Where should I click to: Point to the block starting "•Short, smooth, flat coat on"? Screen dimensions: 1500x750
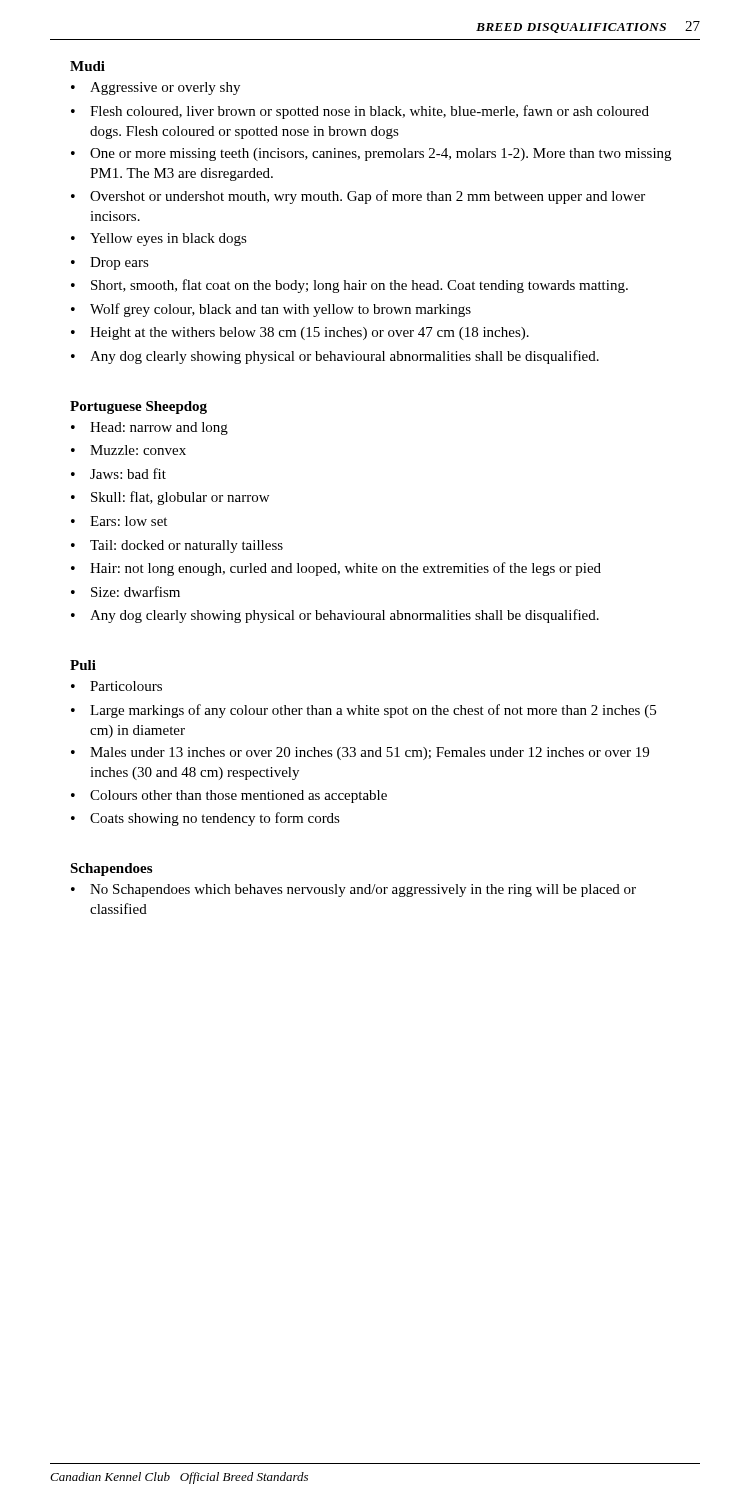click(375, 286)
